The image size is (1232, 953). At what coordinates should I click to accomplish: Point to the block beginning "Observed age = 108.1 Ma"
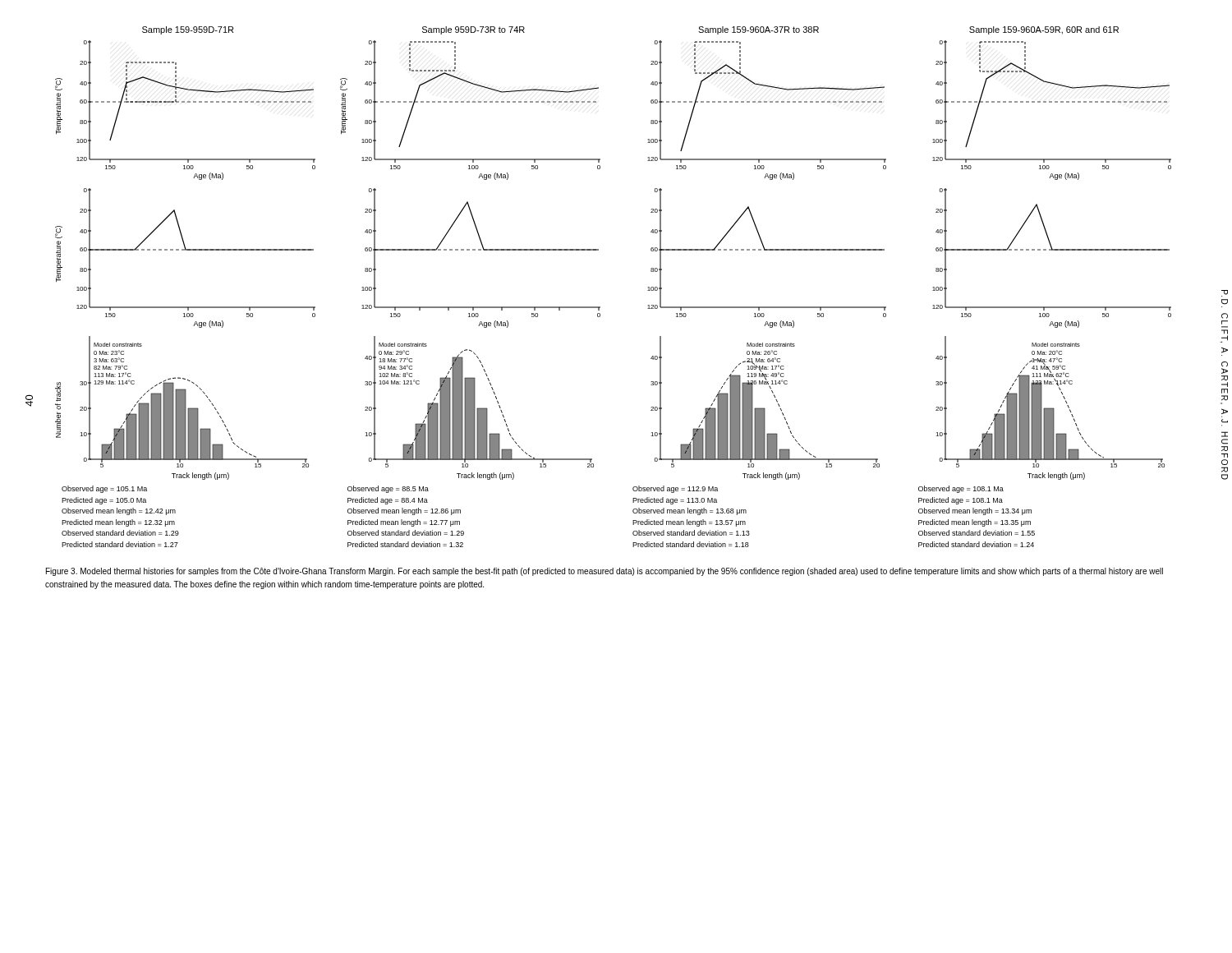tap(976, 517)
